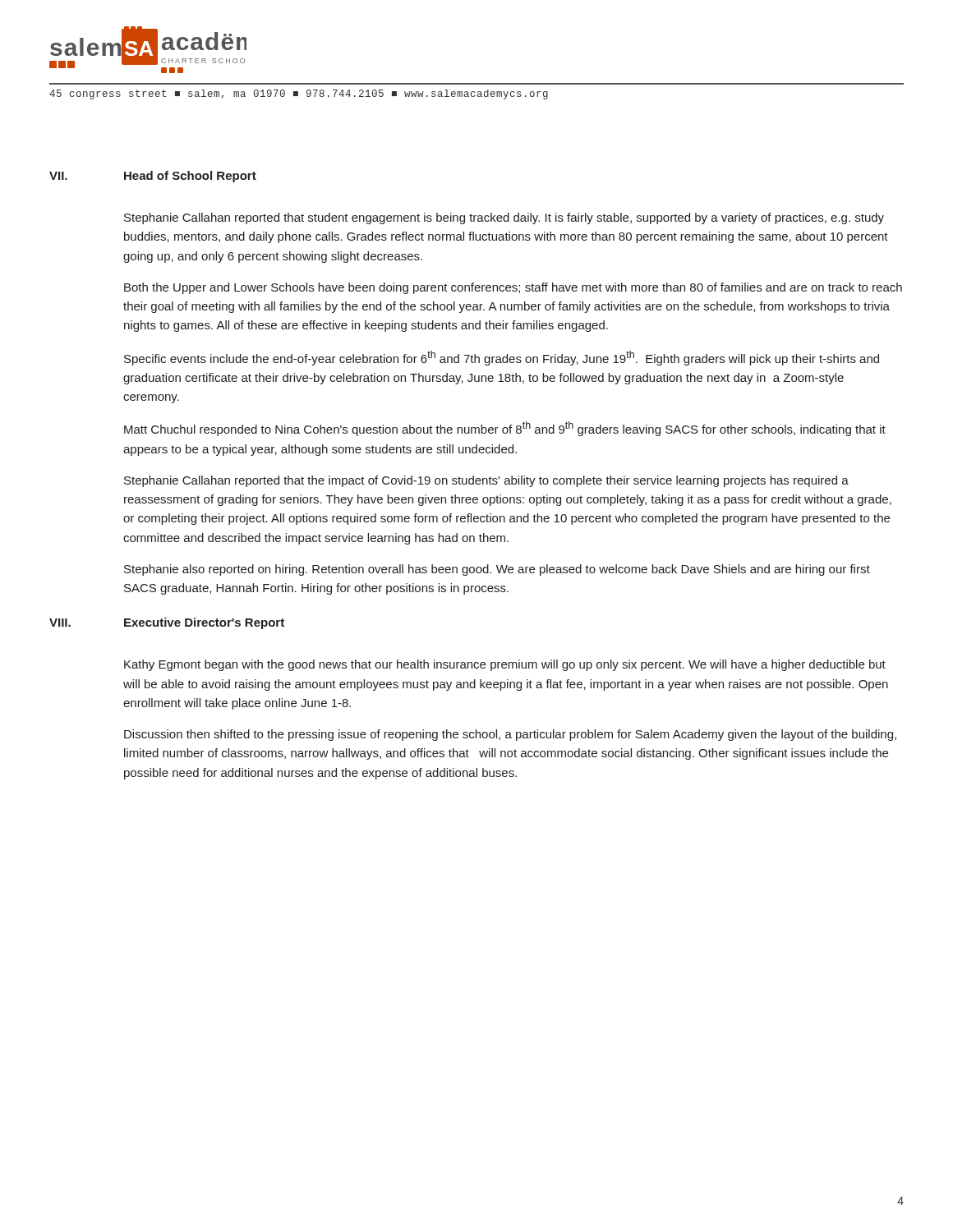Navigate to the text starting "Matt Chuchul responded to Nina"
This screenshot has width=953, height=1232.
coord(504,438)
